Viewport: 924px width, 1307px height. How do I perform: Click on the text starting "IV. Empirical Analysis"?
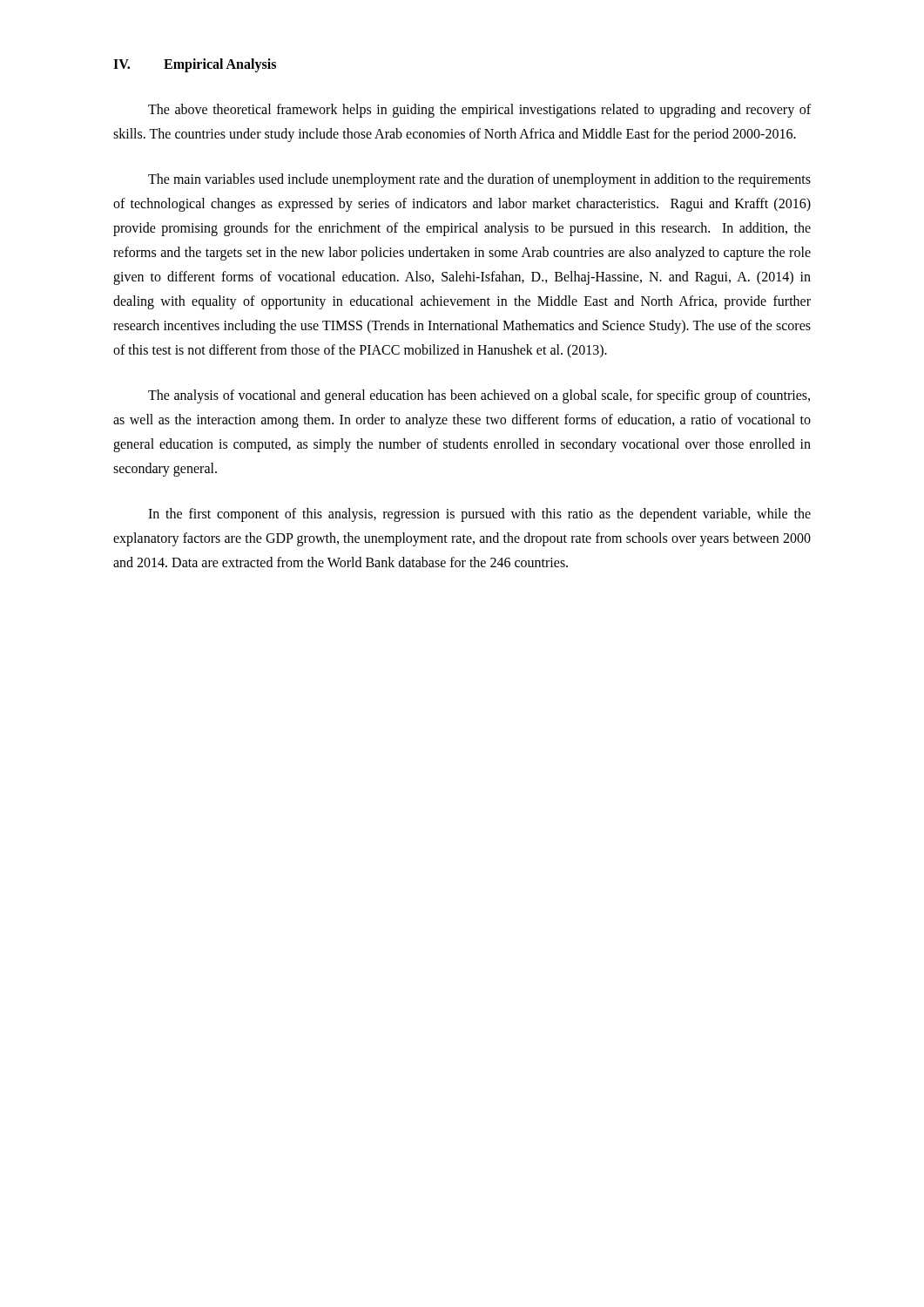pos(195,65)
